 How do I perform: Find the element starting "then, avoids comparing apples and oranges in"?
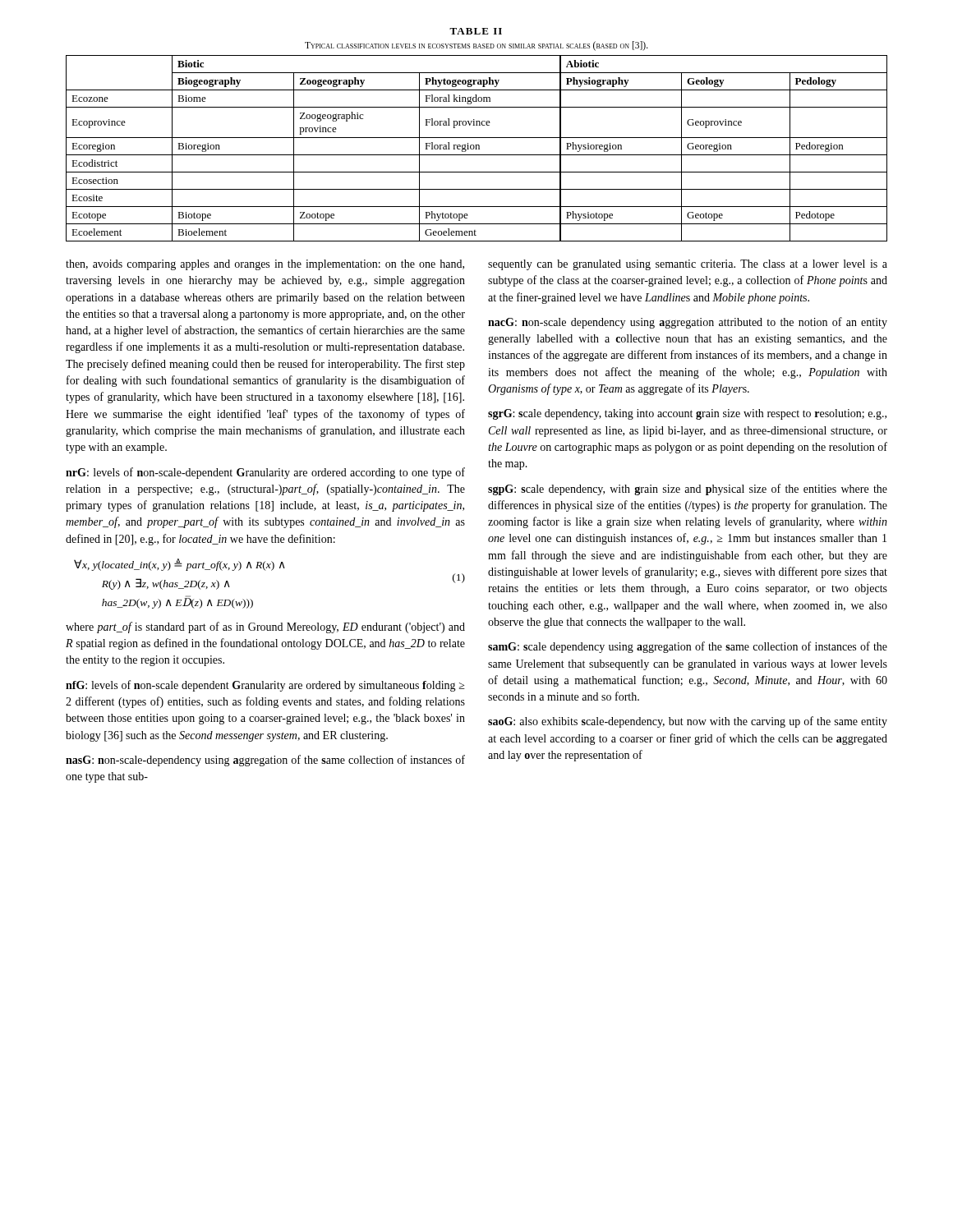click(265, 356)
